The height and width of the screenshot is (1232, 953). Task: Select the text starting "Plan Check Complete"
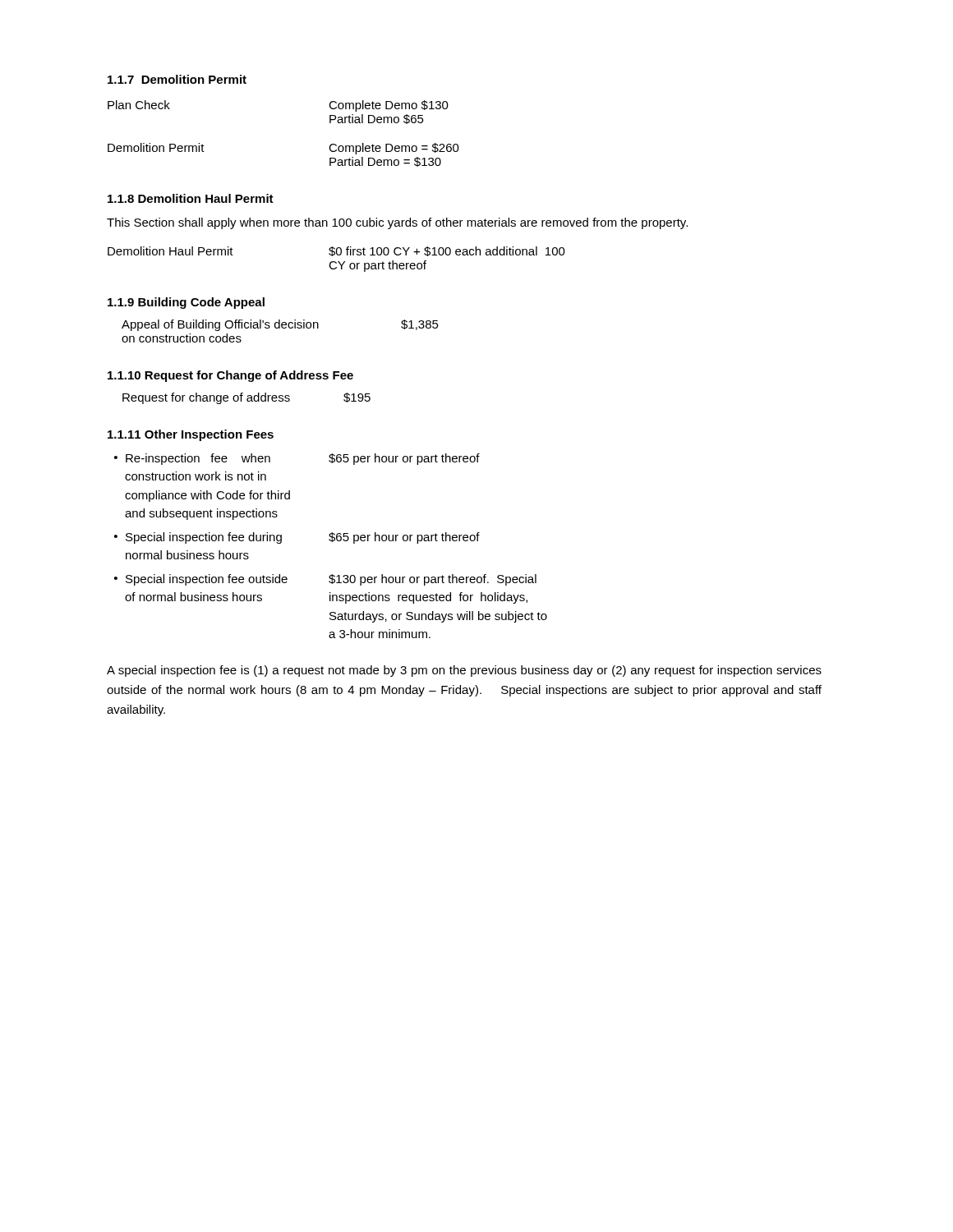click(x=139, y=108)
